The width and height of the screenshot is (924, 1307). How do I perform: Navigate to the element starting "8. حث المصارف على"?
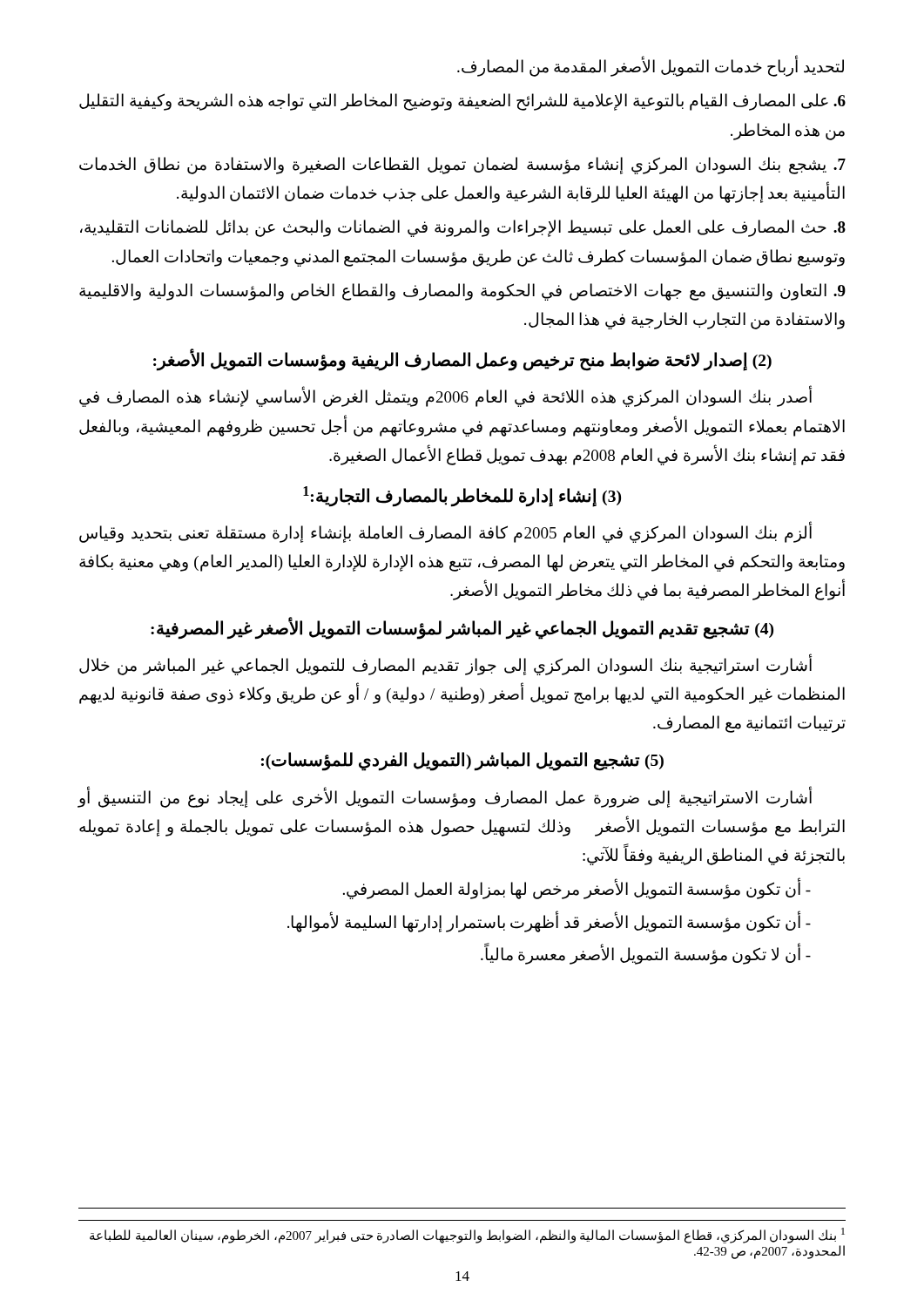pos(462,242)
